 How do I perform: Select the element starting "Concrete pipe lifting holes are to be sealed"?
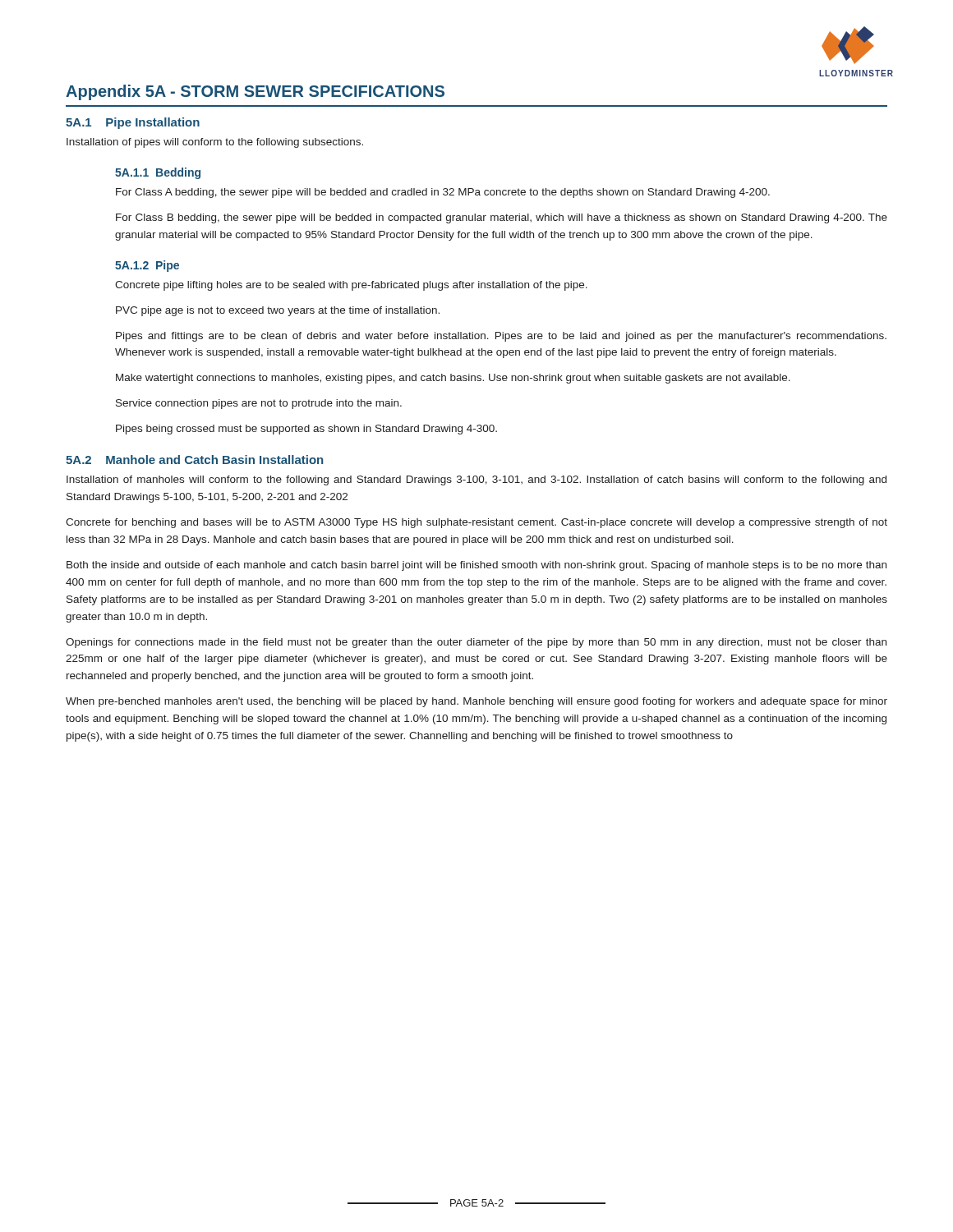351,284
